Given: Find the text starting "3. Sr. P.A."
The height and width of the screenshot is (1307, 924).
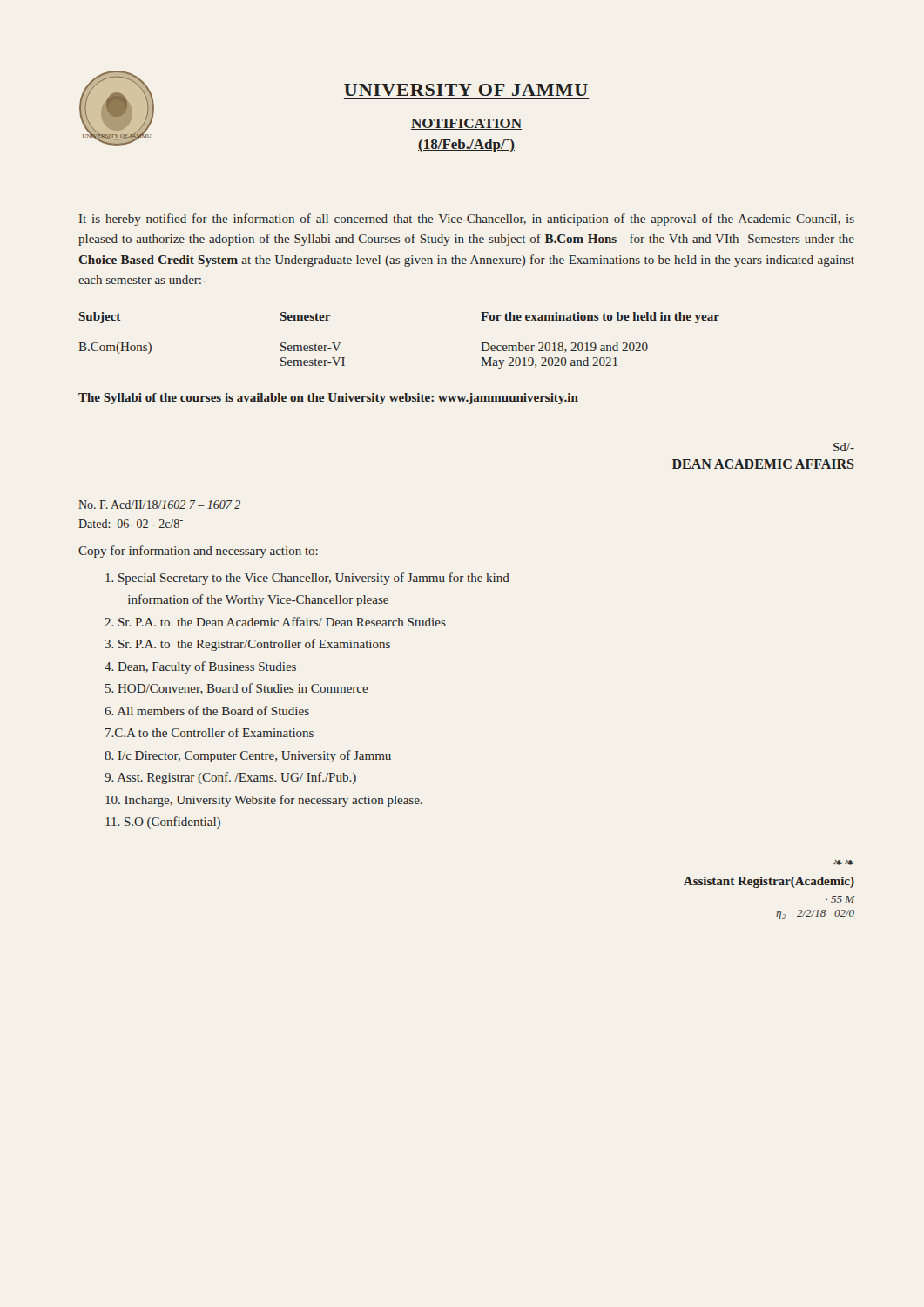Looking at the screenshot, I should click(248, 645).
